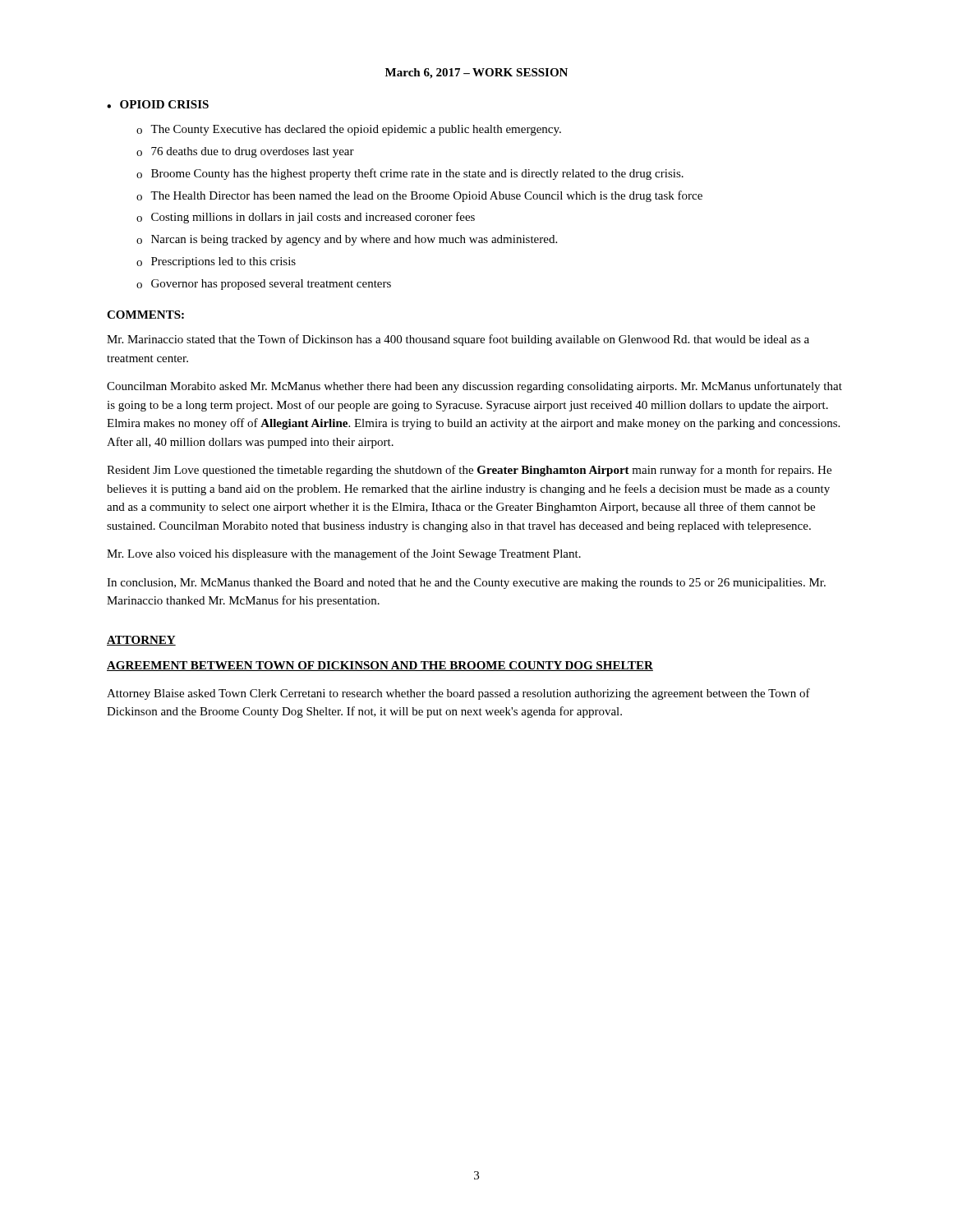Image resolution: width=953 pixels, height=1232 pixels.
Task: Select the region starting "o Costing millions in dollars in"
Action: pos(306,218)
